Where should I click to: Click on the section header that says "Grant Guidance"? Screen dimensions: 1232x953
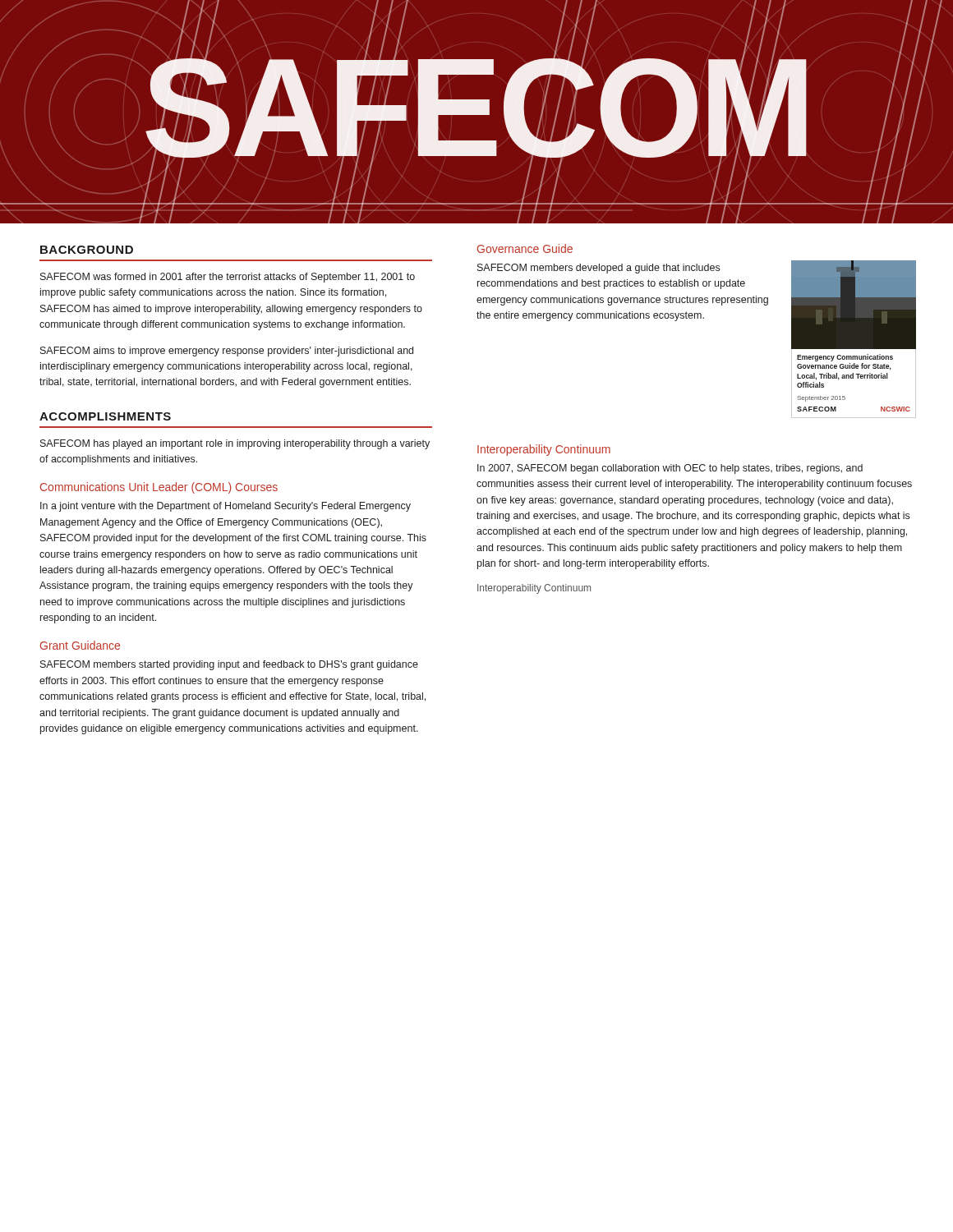(x=80, y=646)
